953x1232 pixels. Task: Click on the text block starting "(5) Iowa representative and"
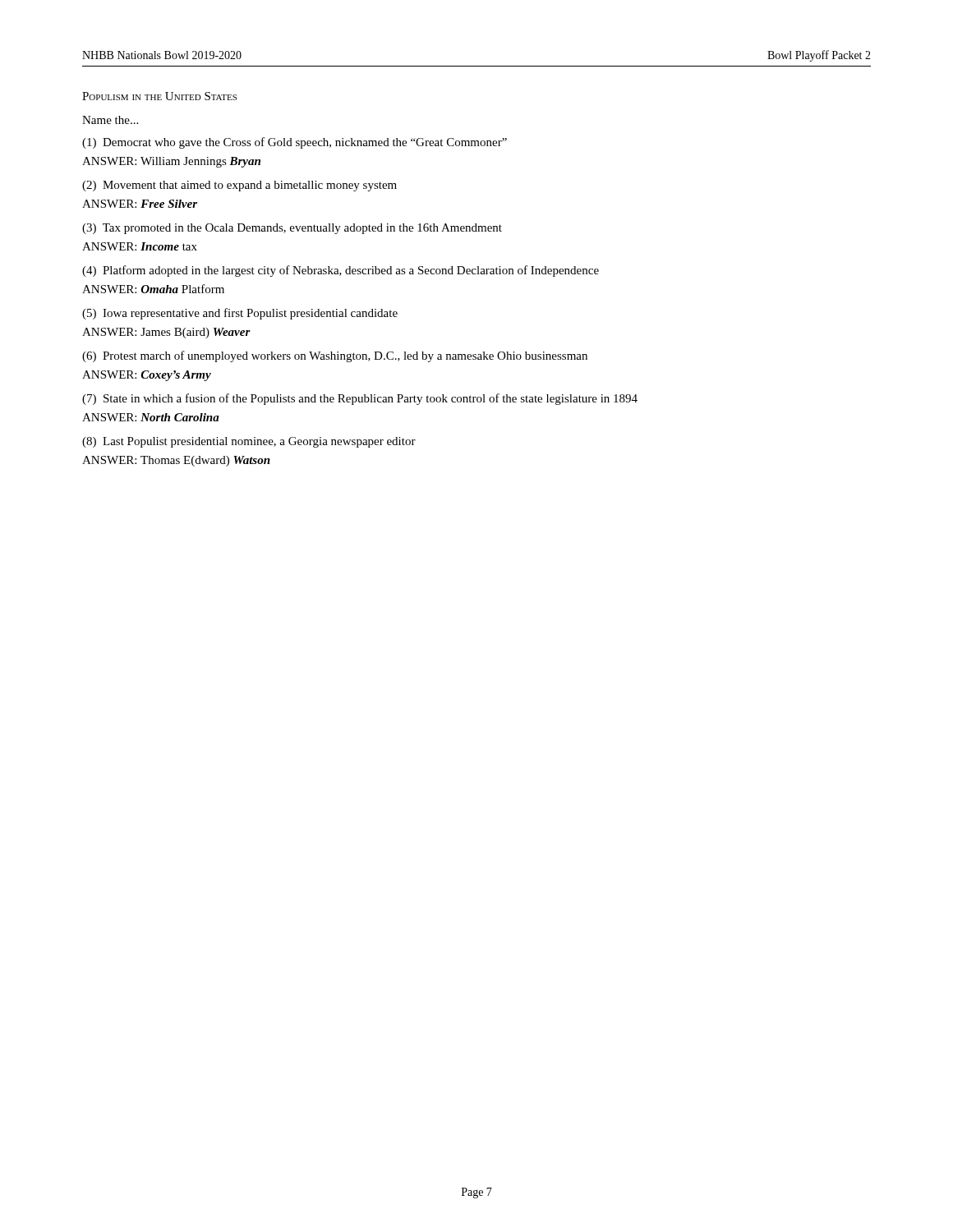pyautogui.click(x=240, y=313)
